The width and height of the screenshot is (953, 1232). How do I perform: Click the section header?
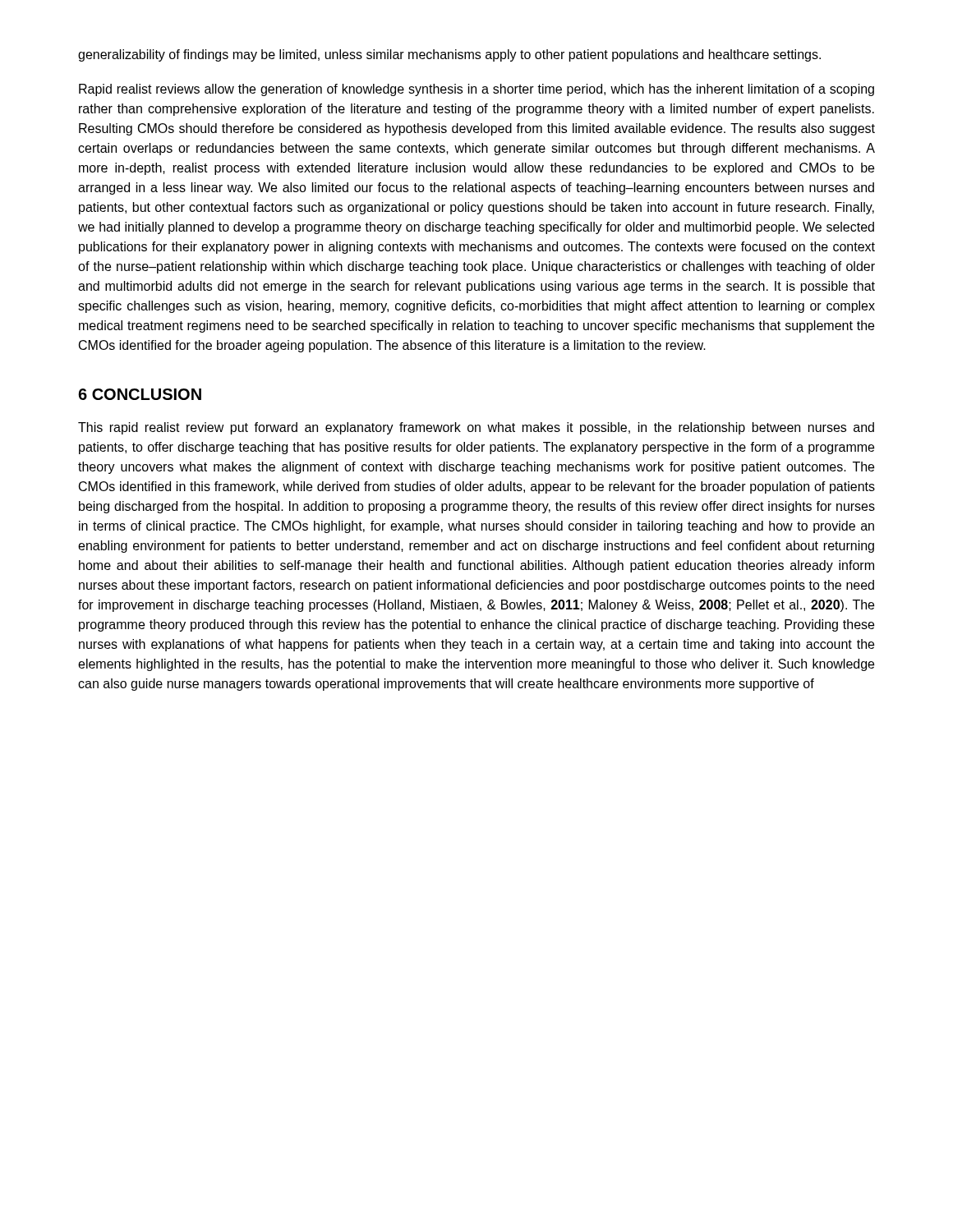(140, 394)
